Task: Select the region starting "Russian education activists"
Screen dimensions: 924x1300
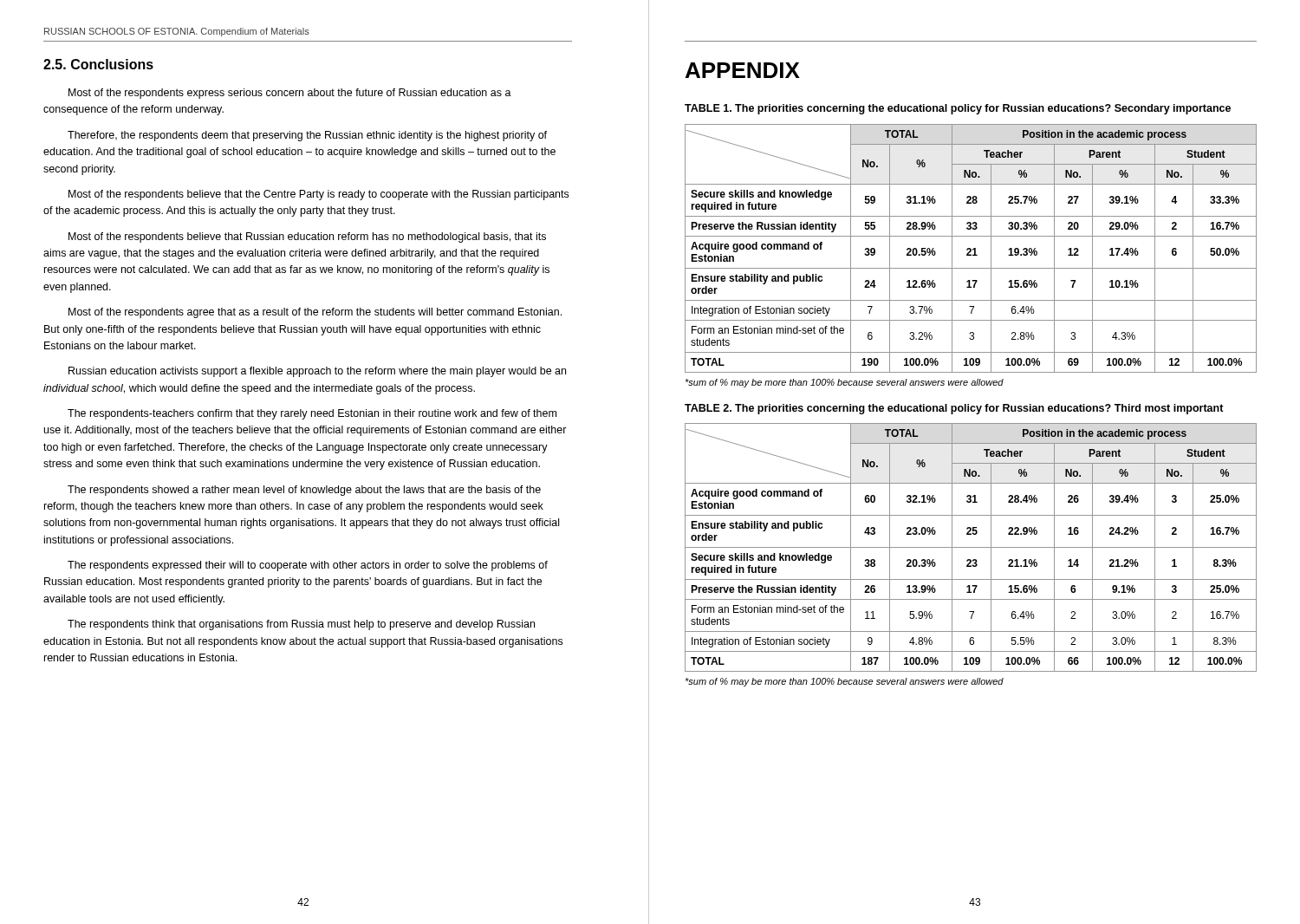Action: [x=305, y=380]
